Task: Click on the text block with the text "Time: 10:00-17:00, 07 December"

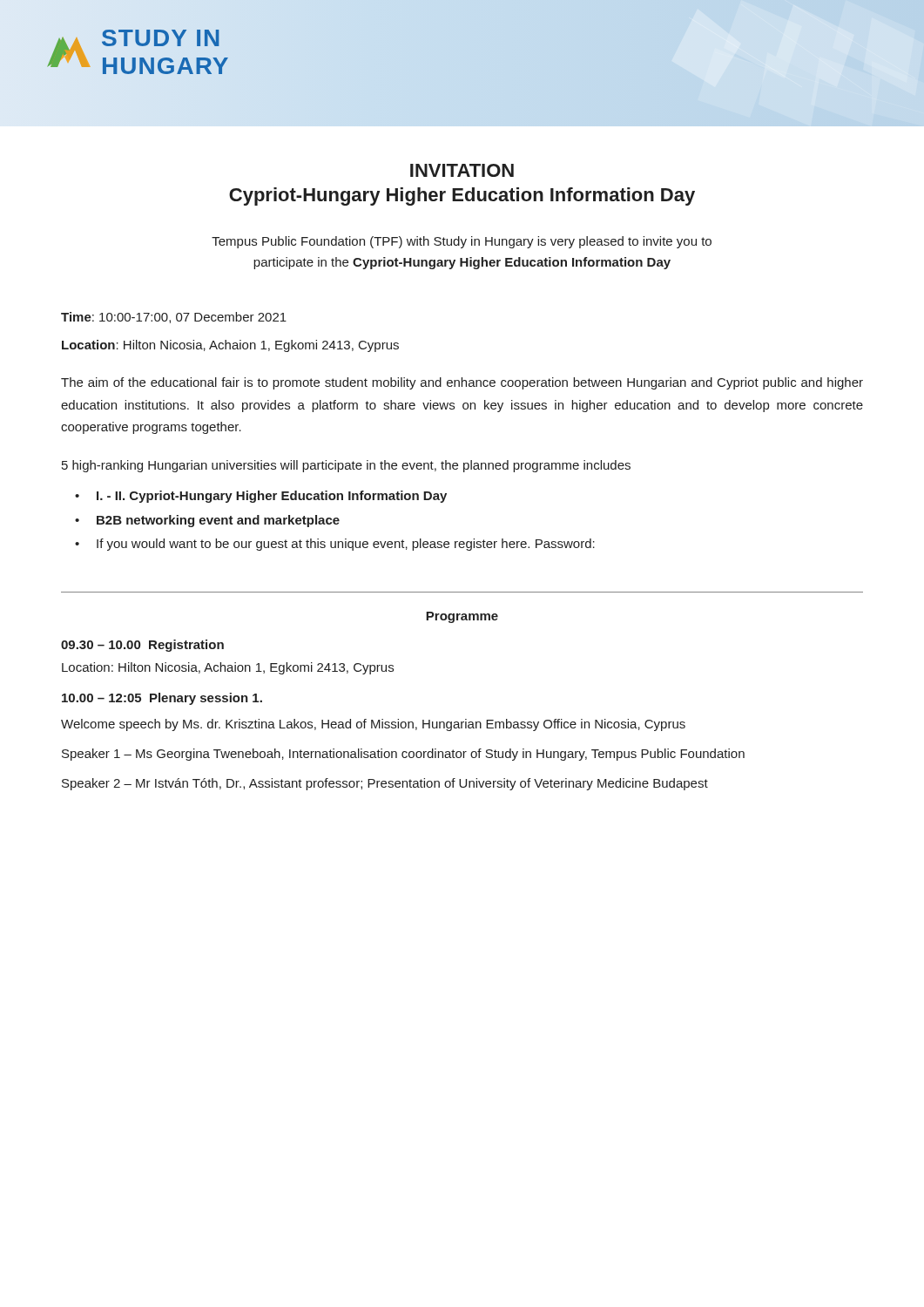Action: coord(174,317)
